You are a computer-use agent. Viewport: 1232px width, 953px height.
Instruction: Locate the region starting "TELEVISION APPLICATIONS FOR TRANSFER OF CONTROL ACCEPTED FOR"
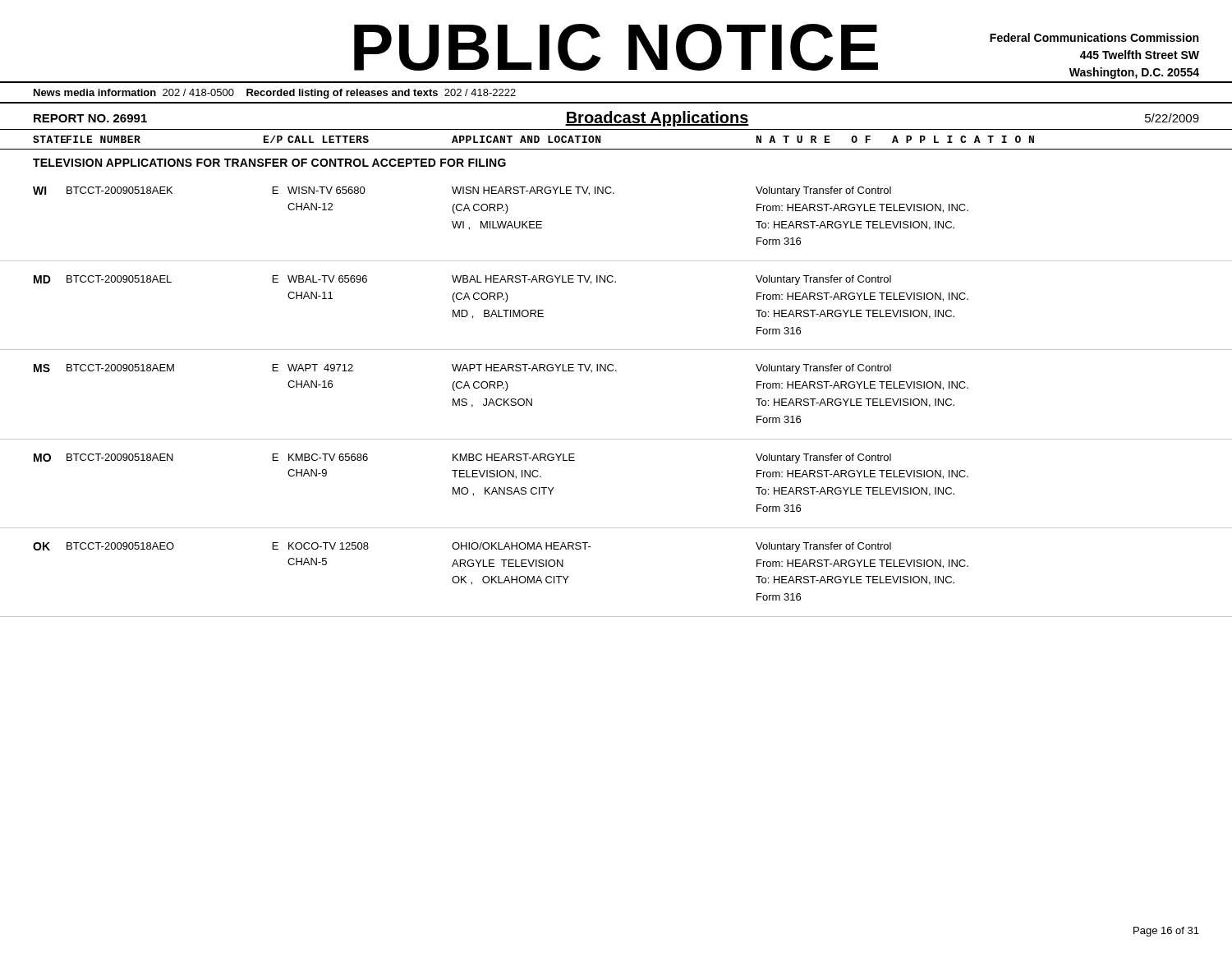(x=270, y=163)
